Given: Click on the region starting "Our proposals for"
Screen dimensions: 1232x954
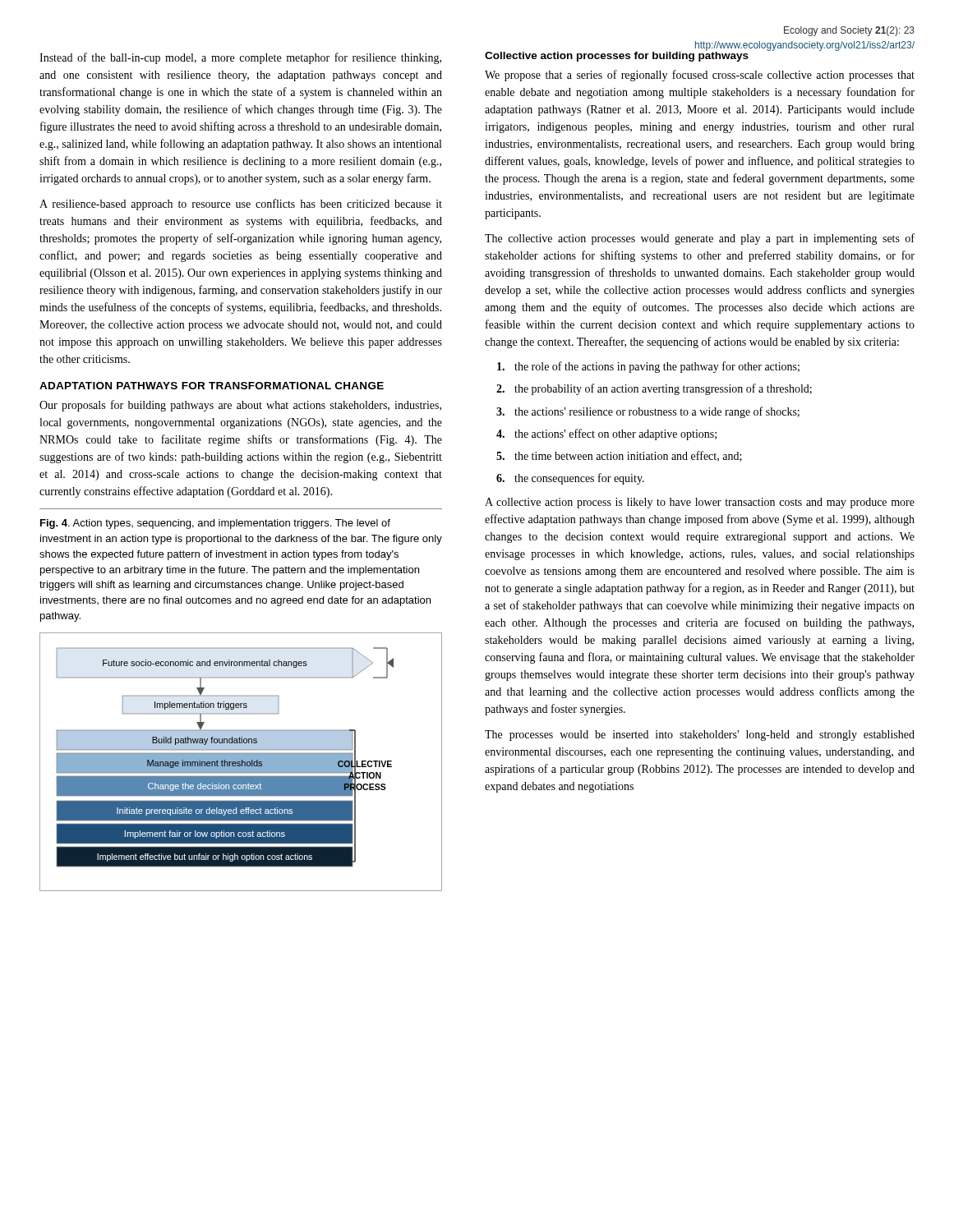Looking at the screenshot, I should point(241,448).
